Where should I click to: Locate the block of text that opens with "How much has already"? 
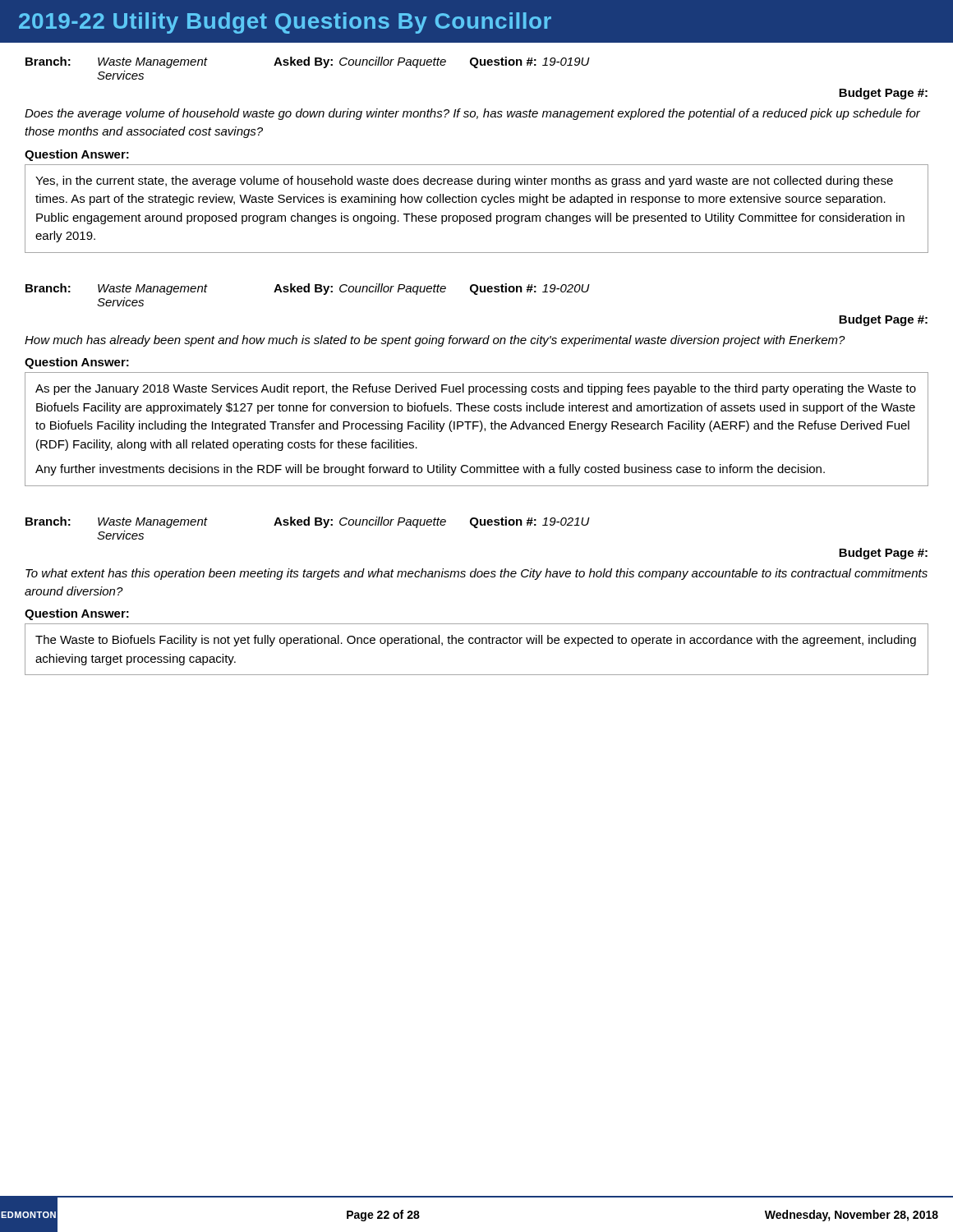point(435,339)
